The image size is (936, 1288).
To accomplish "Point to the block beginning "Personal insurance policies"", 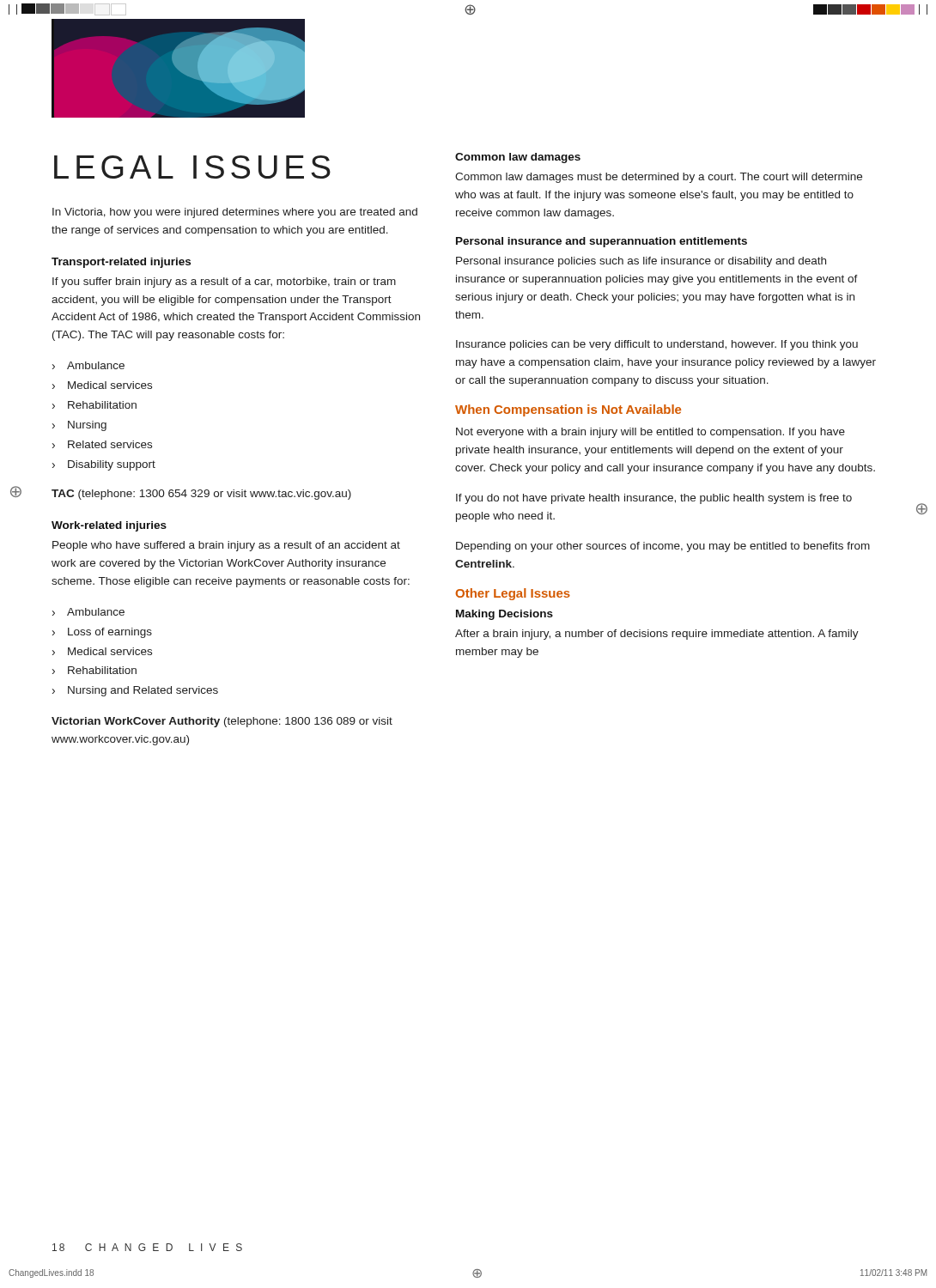I will coord(656,287).
